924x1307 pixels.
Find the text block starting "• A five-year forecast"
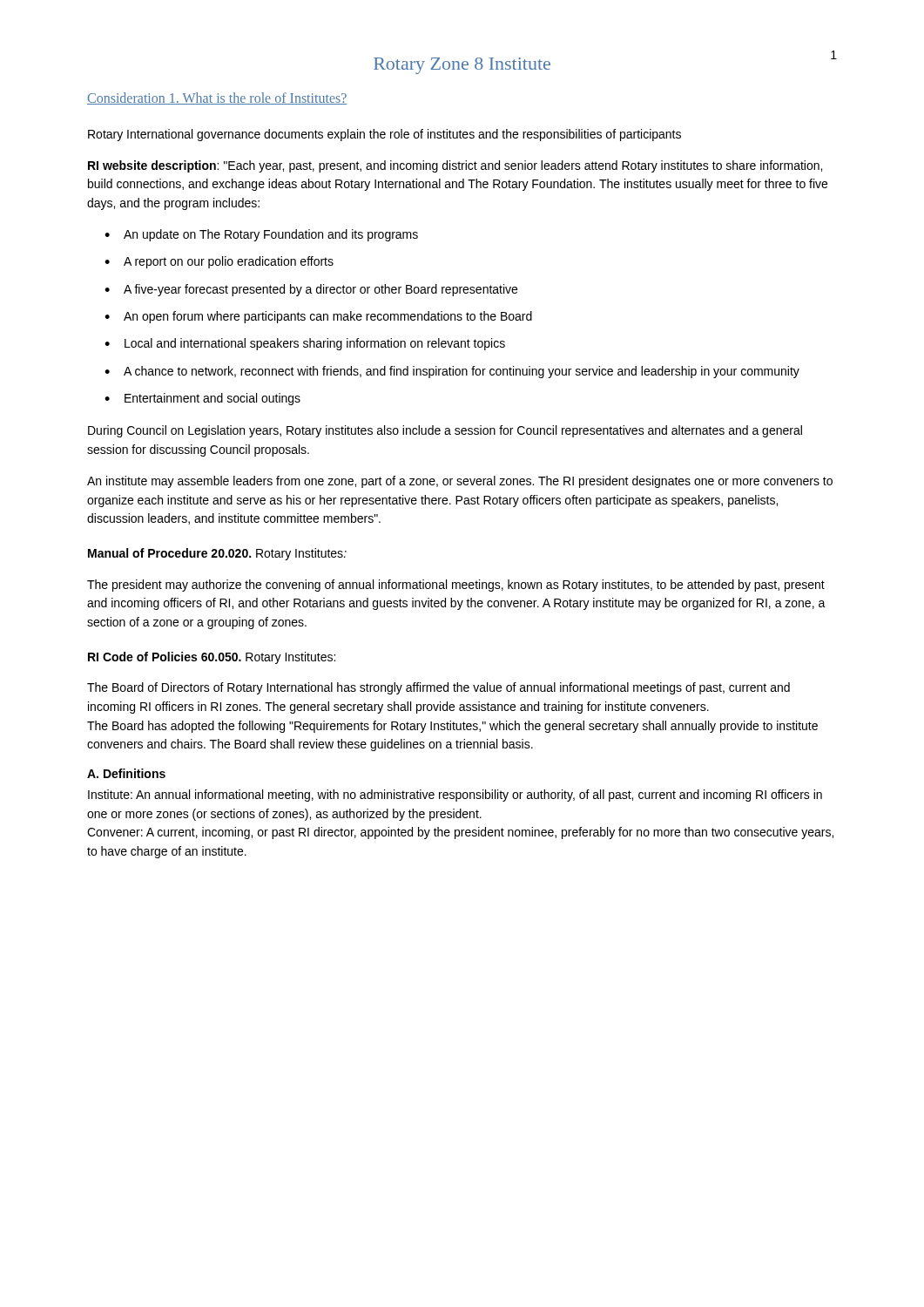click(471, 290)
